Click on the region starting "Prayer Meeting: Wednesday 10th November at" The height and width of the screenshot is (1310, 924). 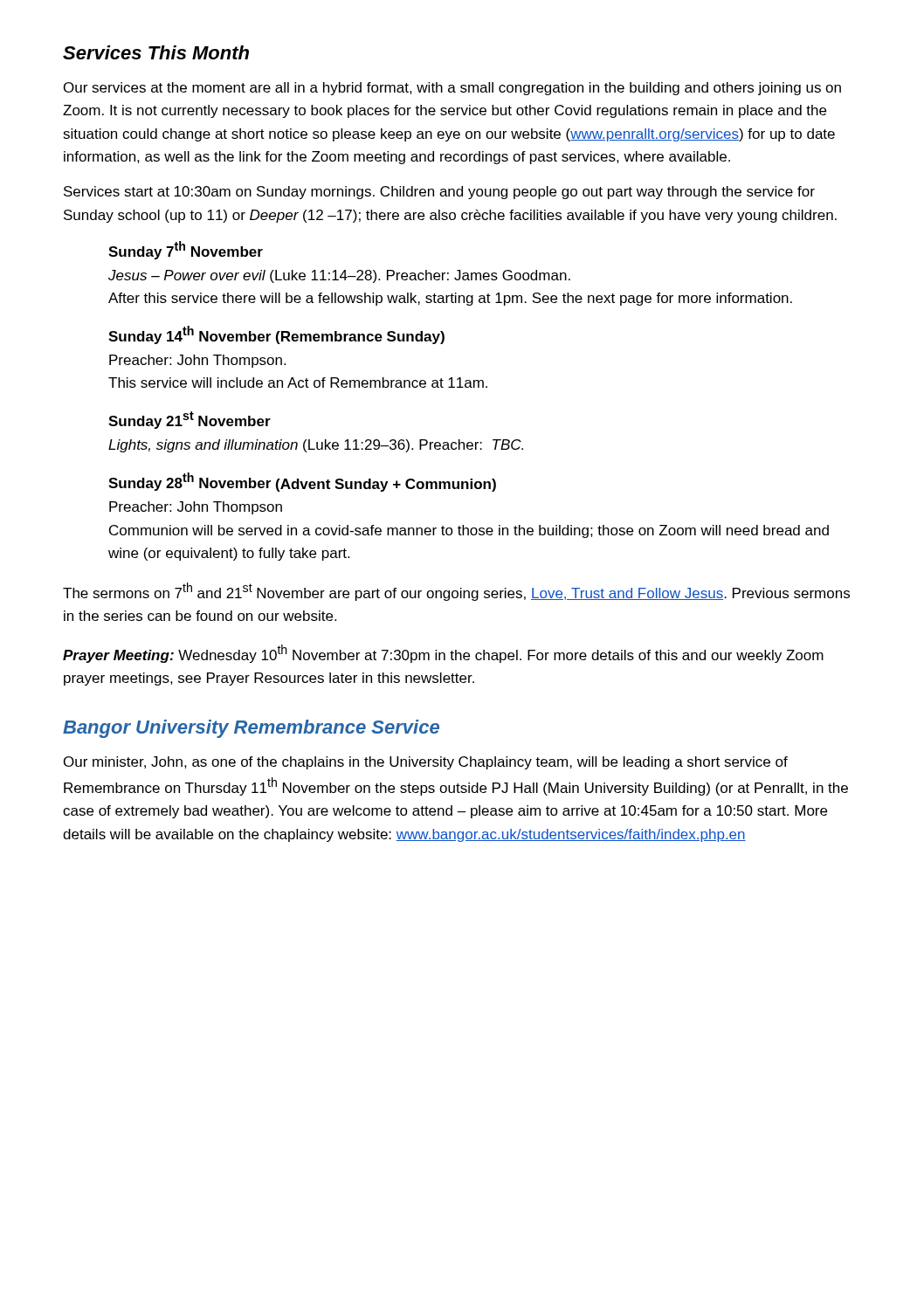[443, 664]
